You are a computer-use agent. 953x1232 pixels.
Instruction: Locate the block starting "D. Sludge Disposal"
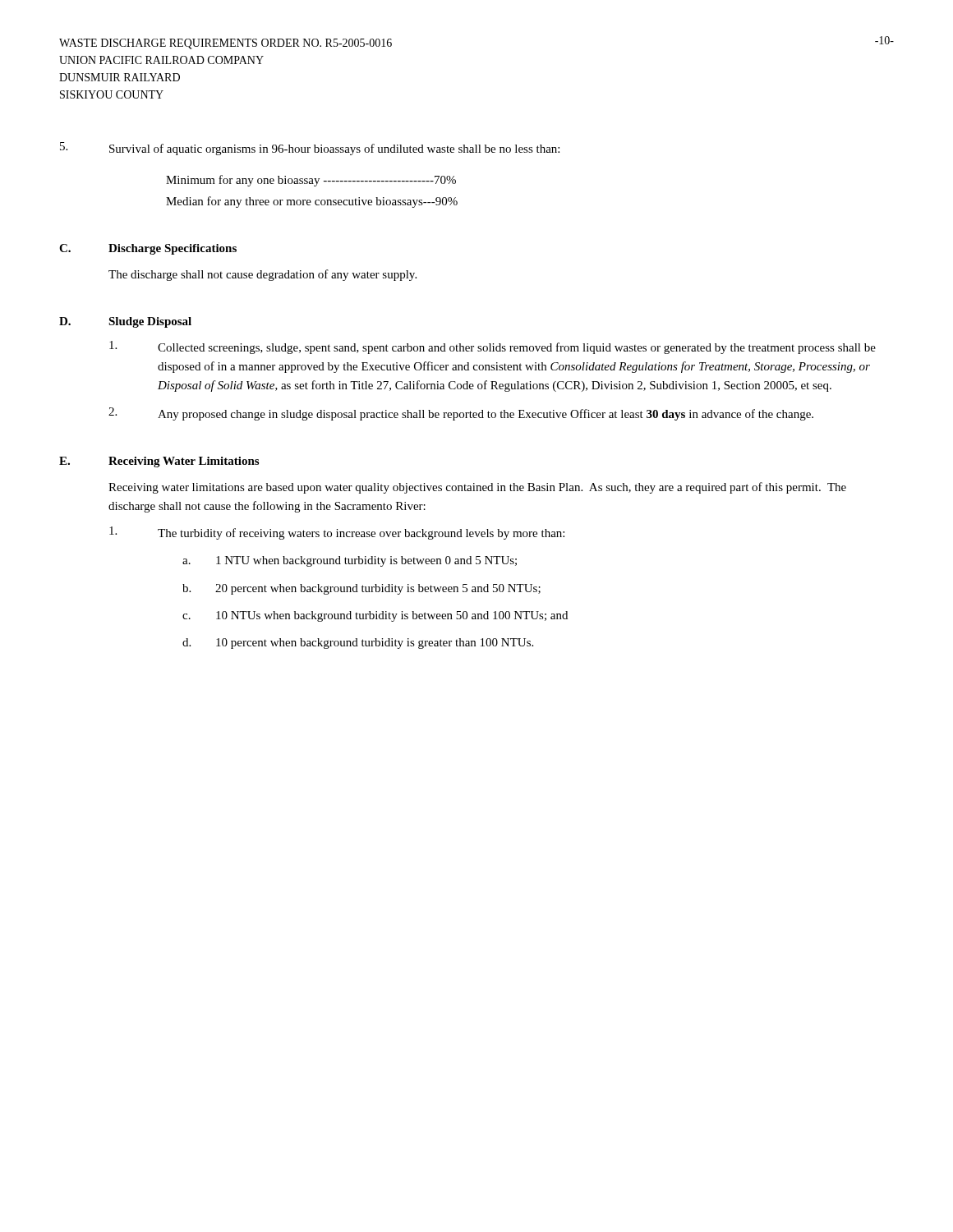coord(125,322)
